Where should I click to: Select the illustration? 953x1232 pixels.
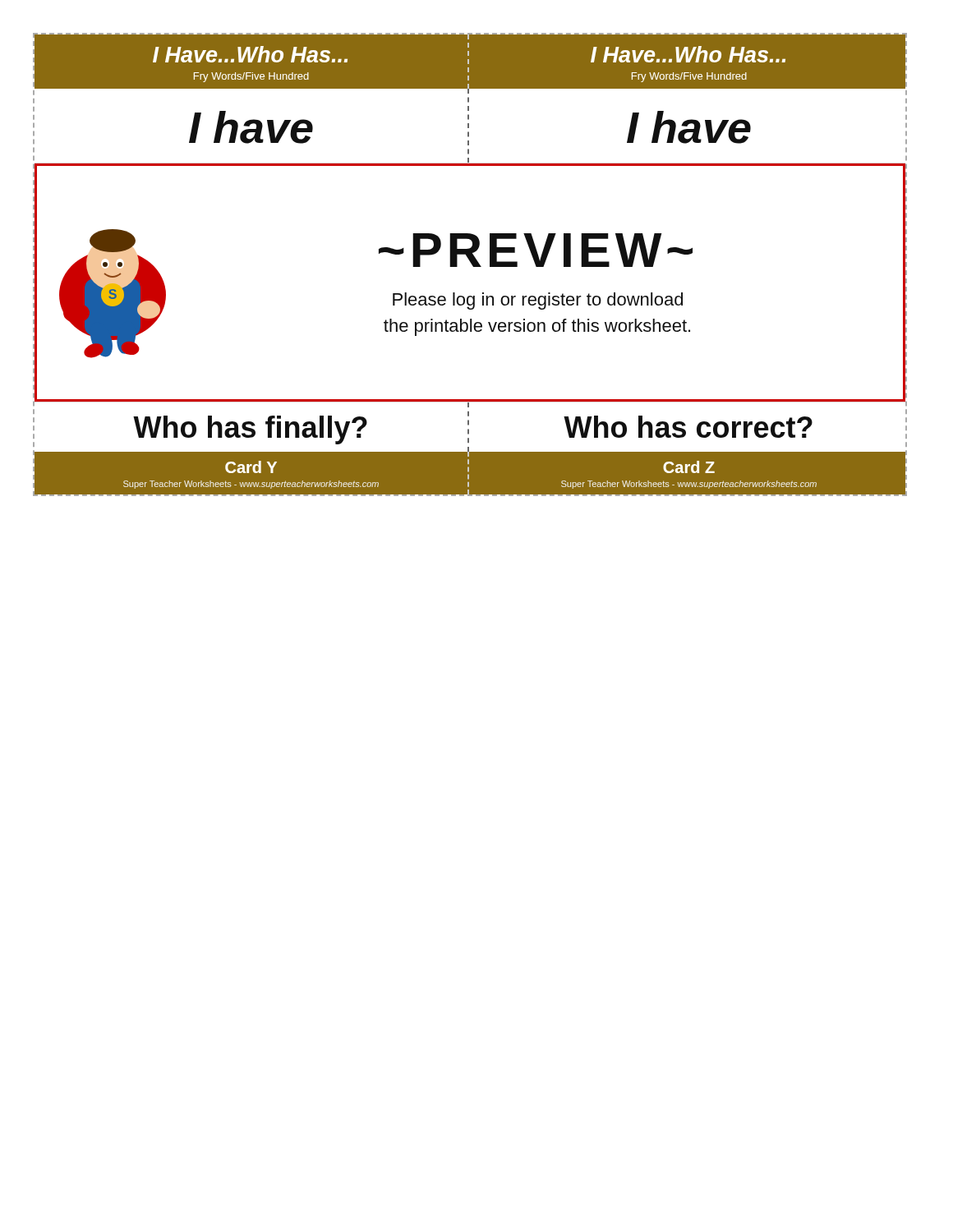(470, 283)
